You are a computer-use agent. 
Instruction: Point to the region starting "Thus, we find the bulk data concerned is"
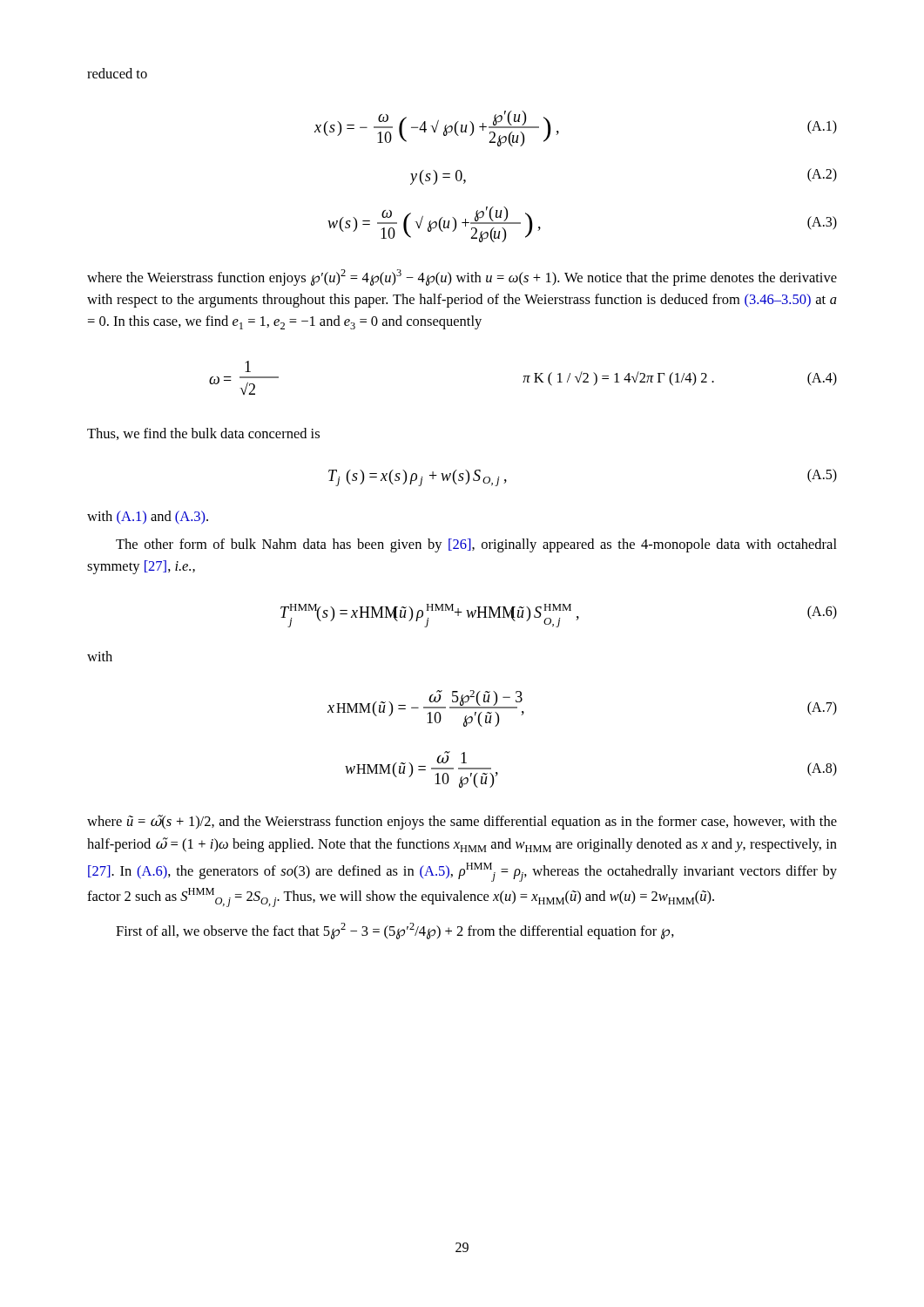204,433
